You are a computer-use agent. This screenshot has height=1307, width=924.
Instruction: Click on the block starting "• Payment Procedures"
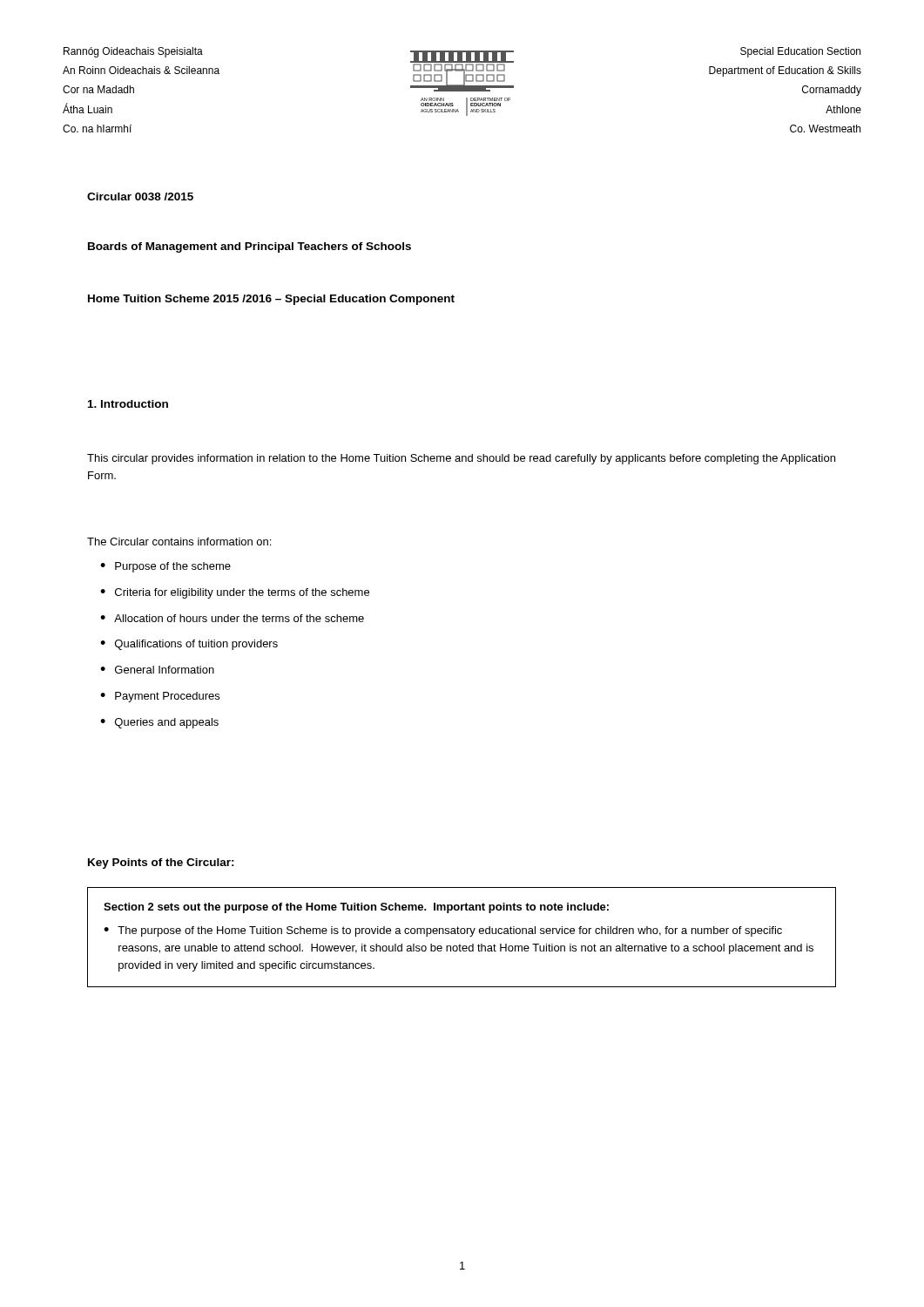(160, 696)
